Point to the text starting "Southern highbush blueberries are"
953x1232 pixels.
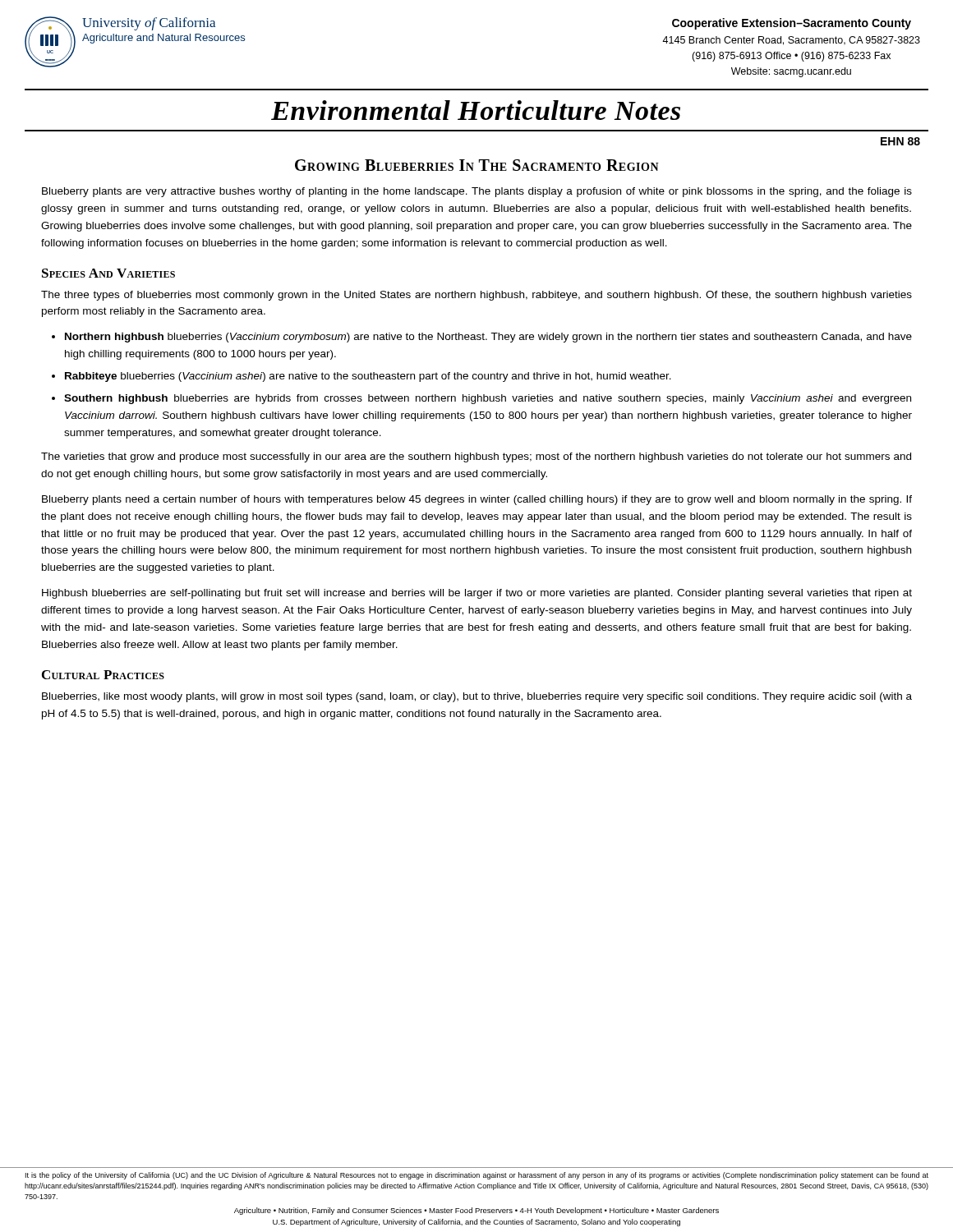[488, 415]
